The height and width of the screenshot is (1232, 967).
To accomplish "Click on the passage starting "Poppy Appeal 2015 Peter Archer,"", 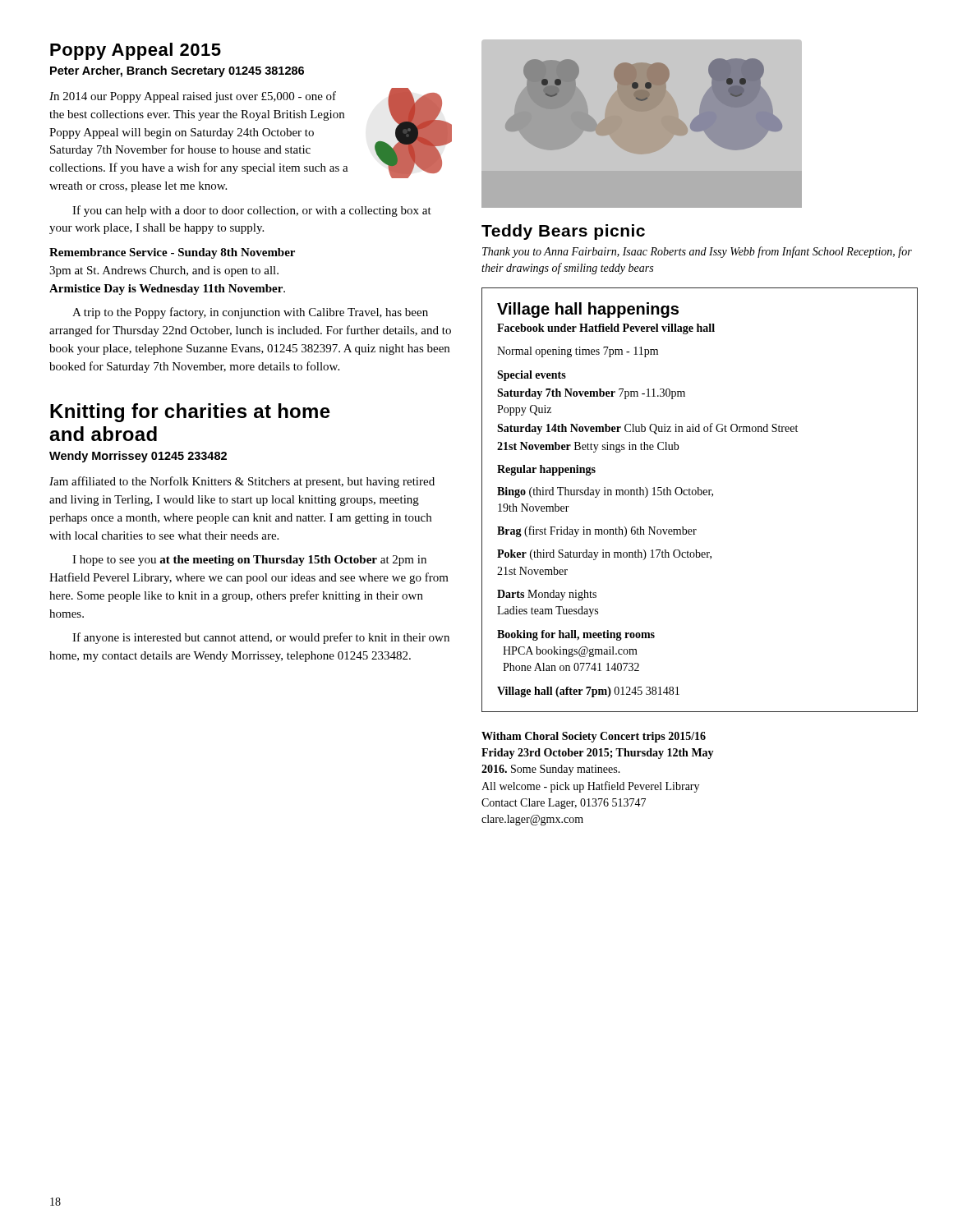I will tap(251, 60).
